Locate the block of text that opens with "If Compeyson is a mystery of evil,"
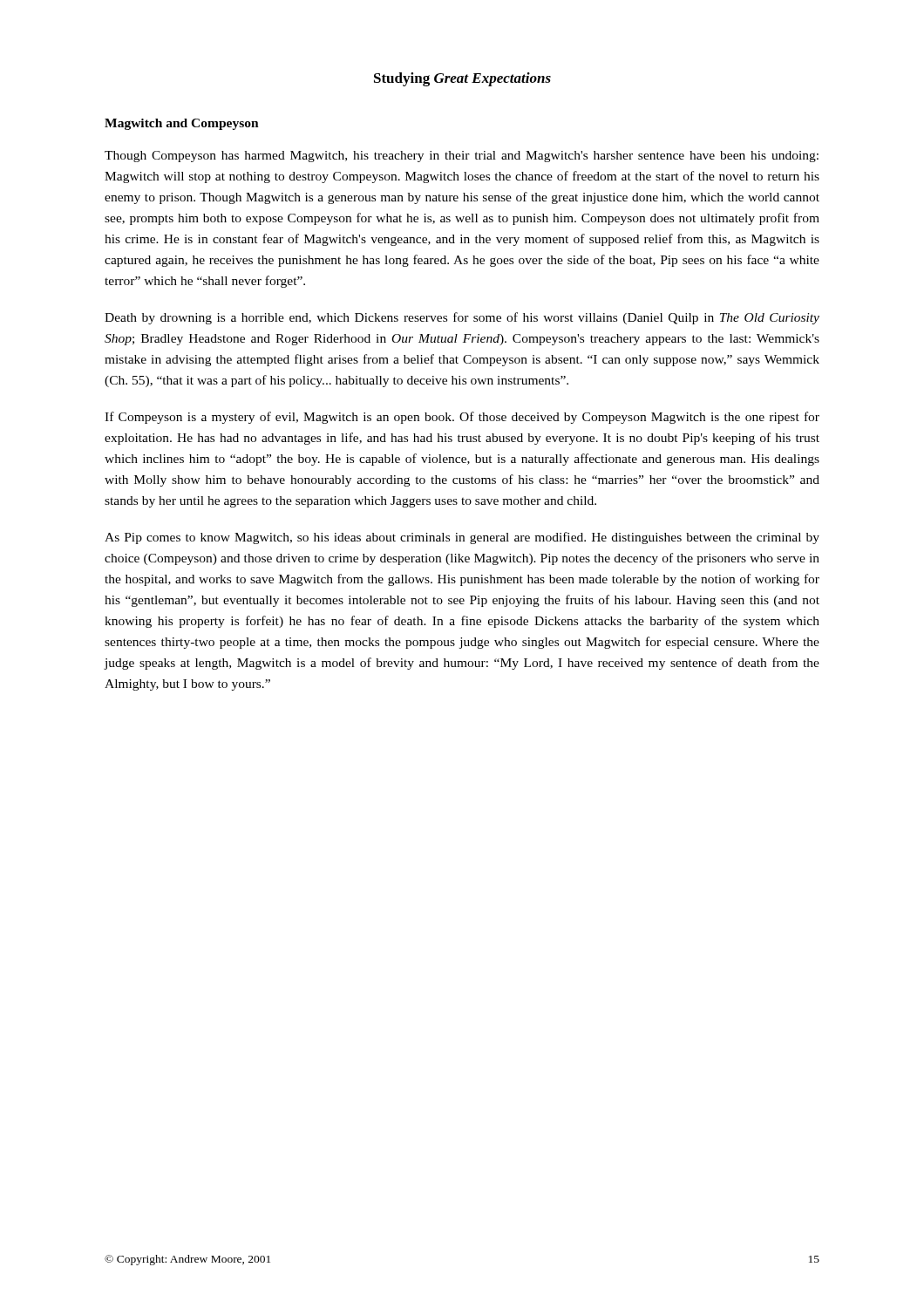The image size is (924, 1308). [x=462, y=458]
